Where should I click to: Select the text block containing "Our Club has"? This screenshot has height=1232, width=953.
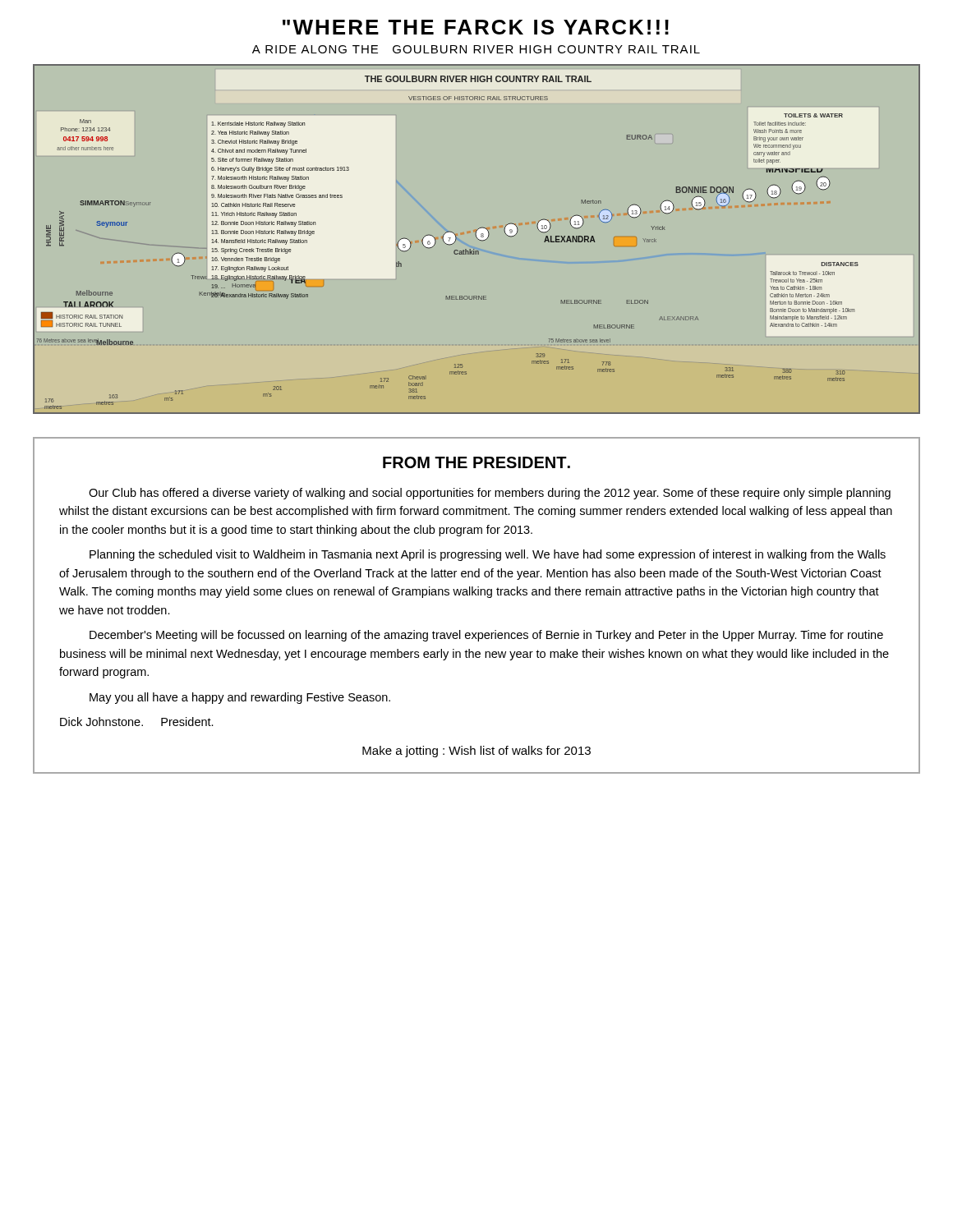[476, 511]
